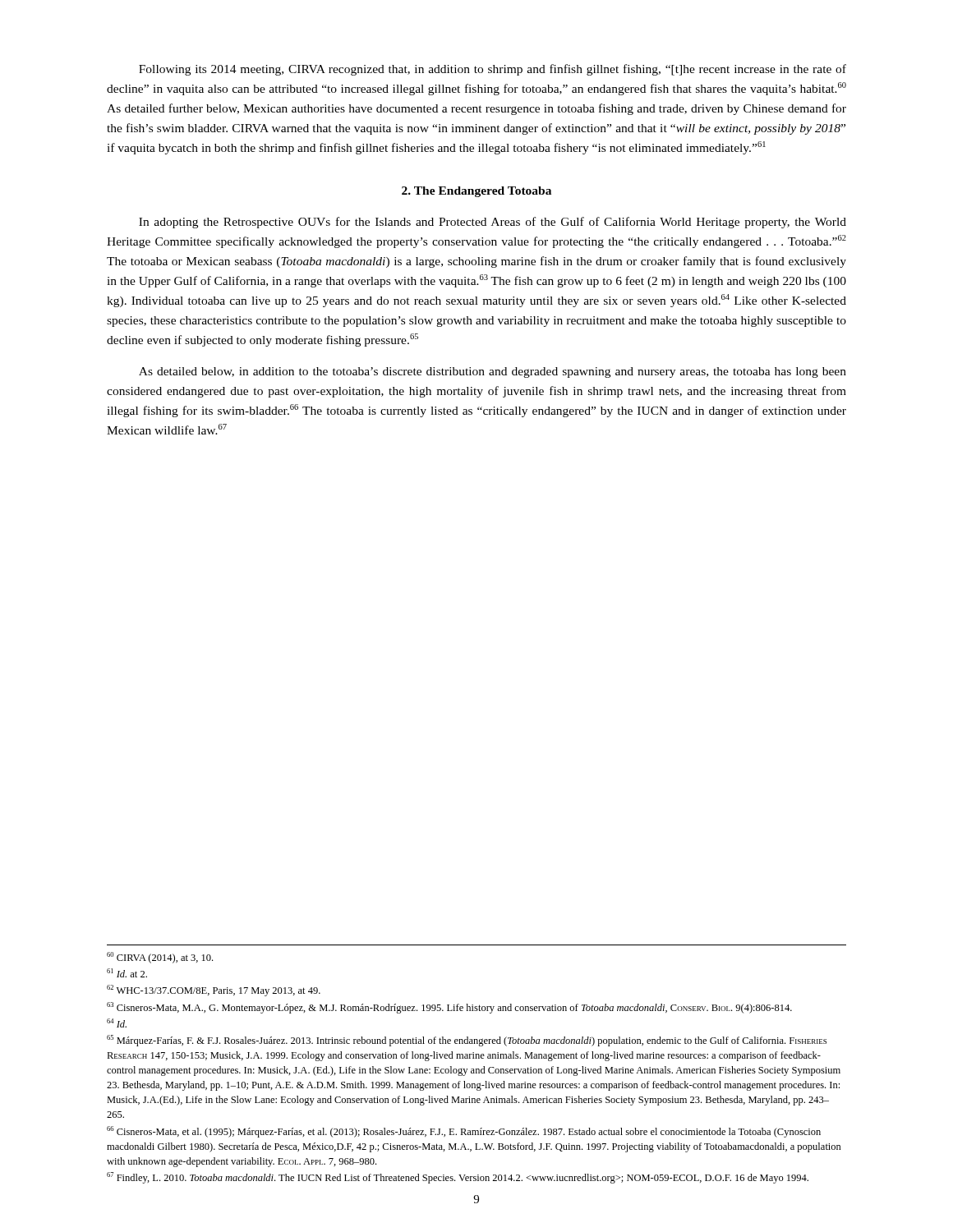Select the text block starting "63 Cisneros-Mata, M.A.,"

pos(450,1007)
